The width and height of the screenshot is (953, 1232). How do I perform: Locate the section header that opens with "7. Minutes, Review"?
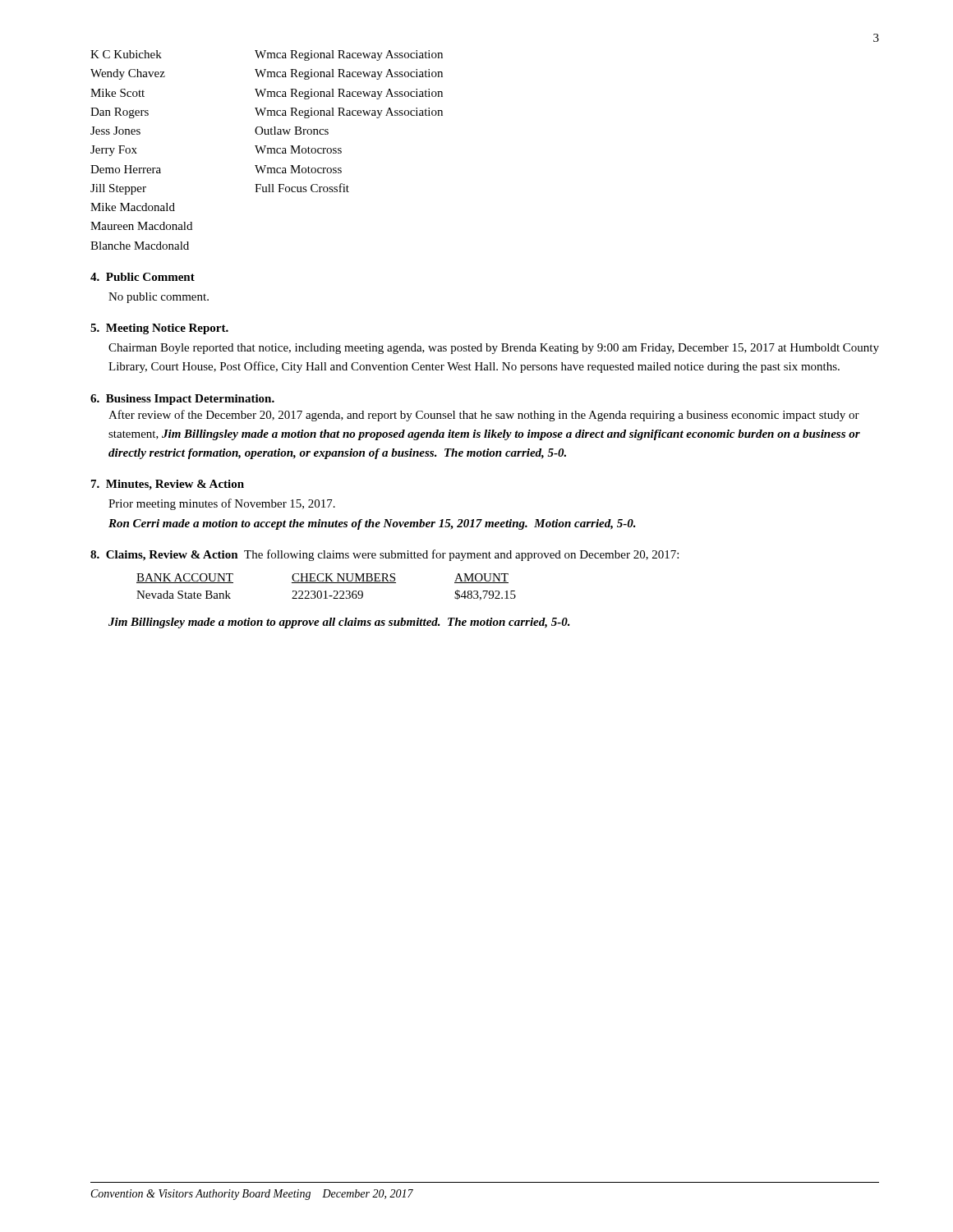coord(167,484)
